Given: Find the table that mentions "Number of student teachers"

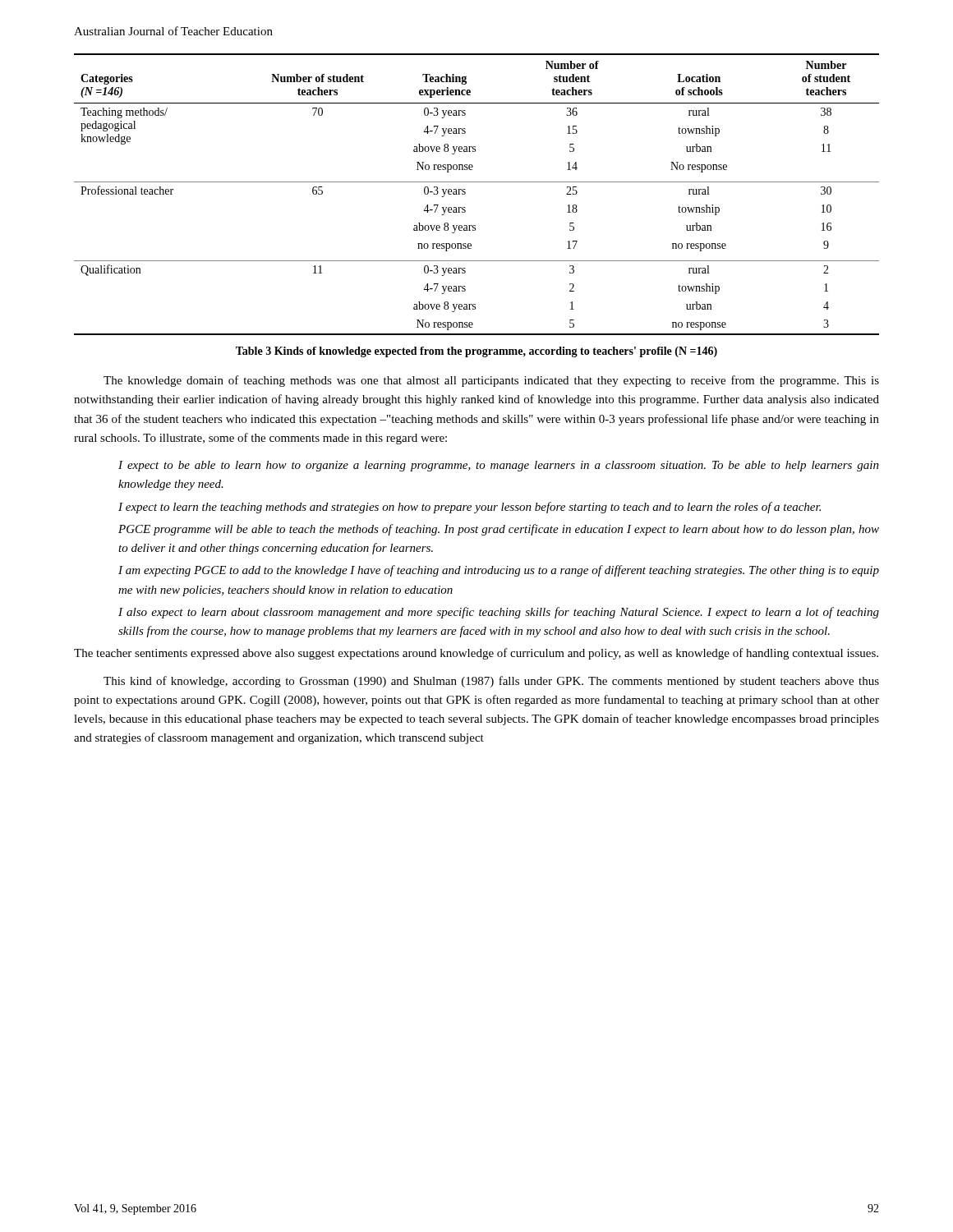Looking at the screenshot, I should 476,195.
